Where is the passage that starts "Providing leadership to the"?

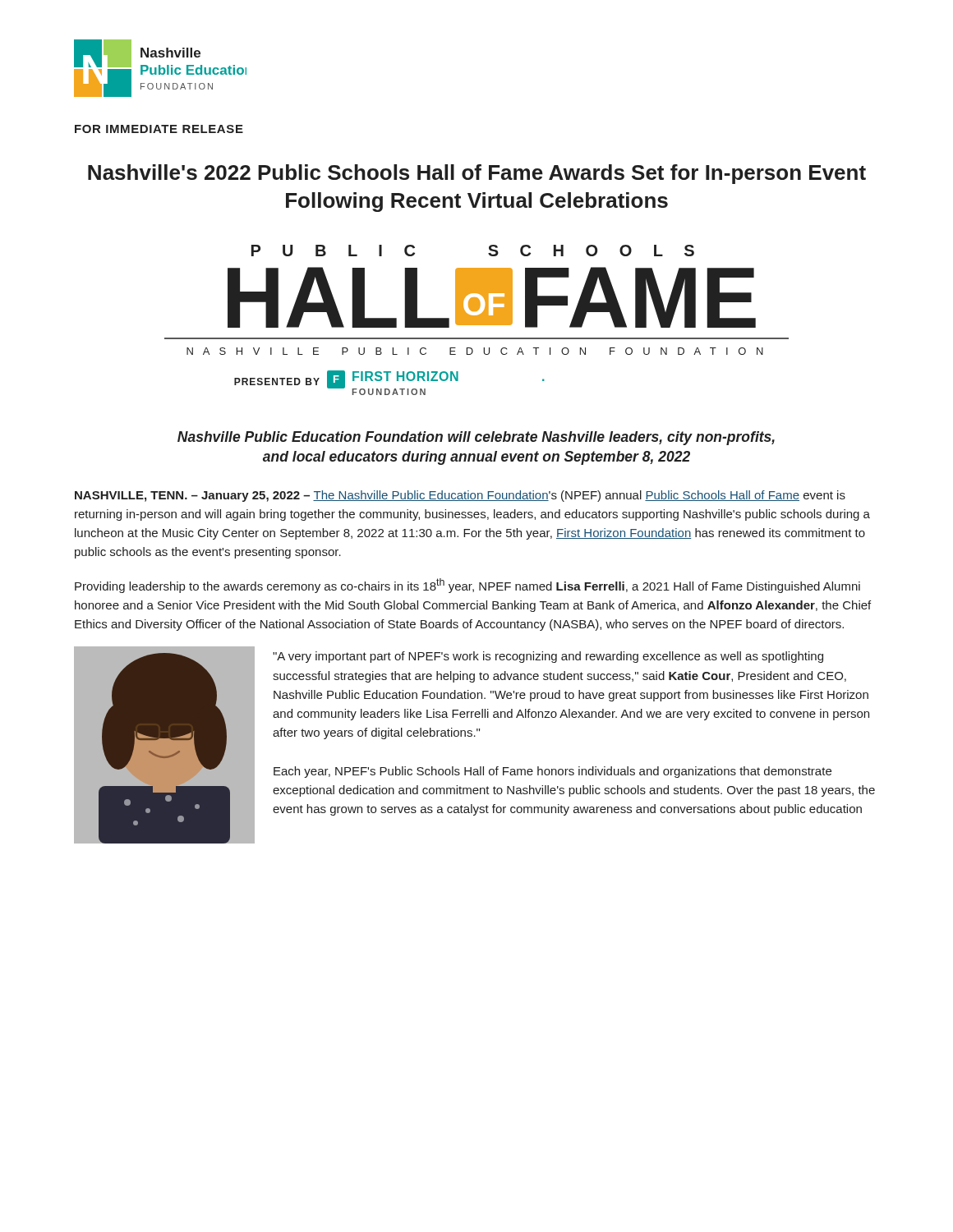pos(472,604)
